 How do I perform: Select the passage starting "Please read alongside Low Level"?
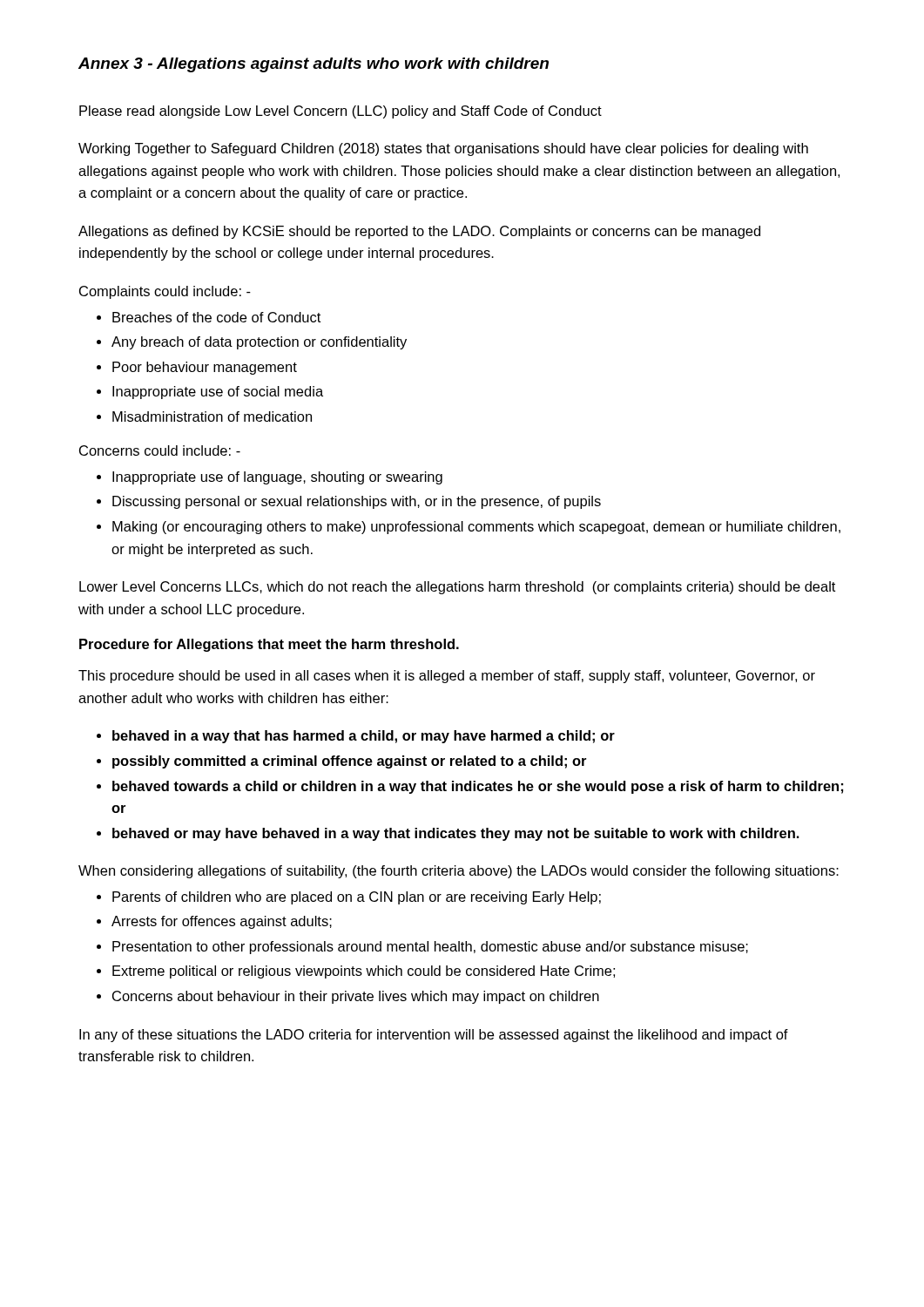(340, 110)
